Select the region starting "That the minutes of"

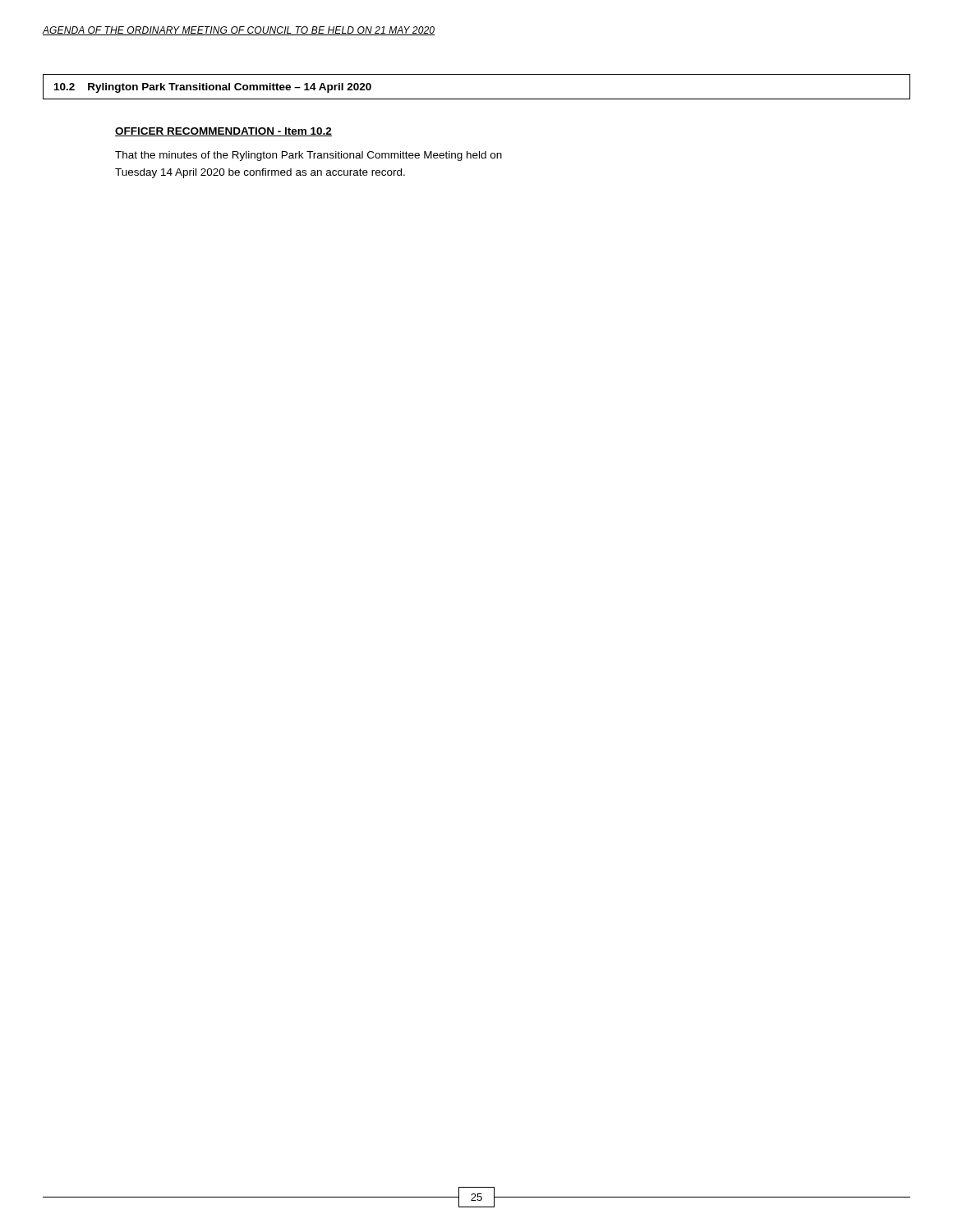309,163
